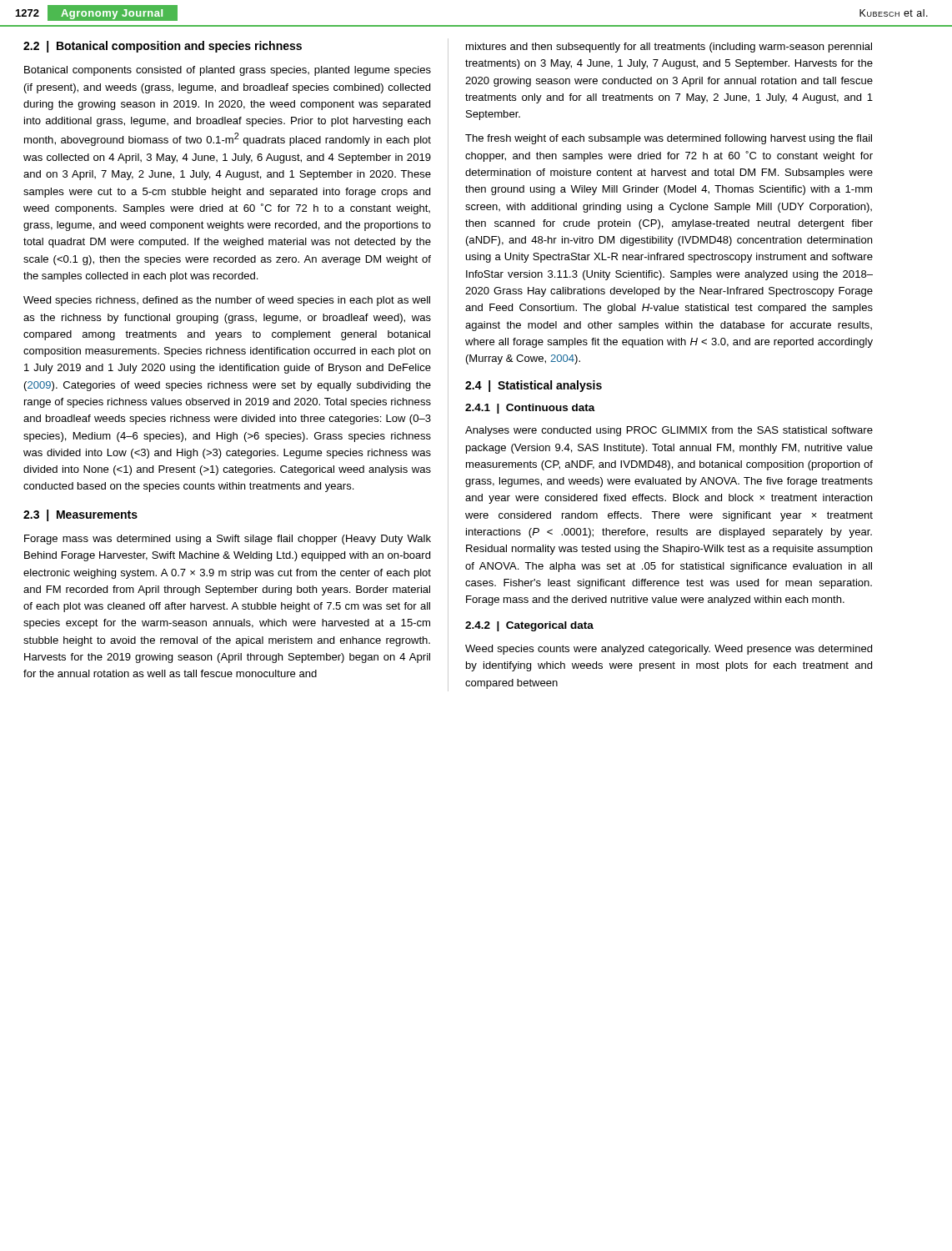Navigate to the region starting "Forage mass was determined using a Swift silage"
The height and width of the screenshot is (1251, 952).
click(x=227, y=607)
